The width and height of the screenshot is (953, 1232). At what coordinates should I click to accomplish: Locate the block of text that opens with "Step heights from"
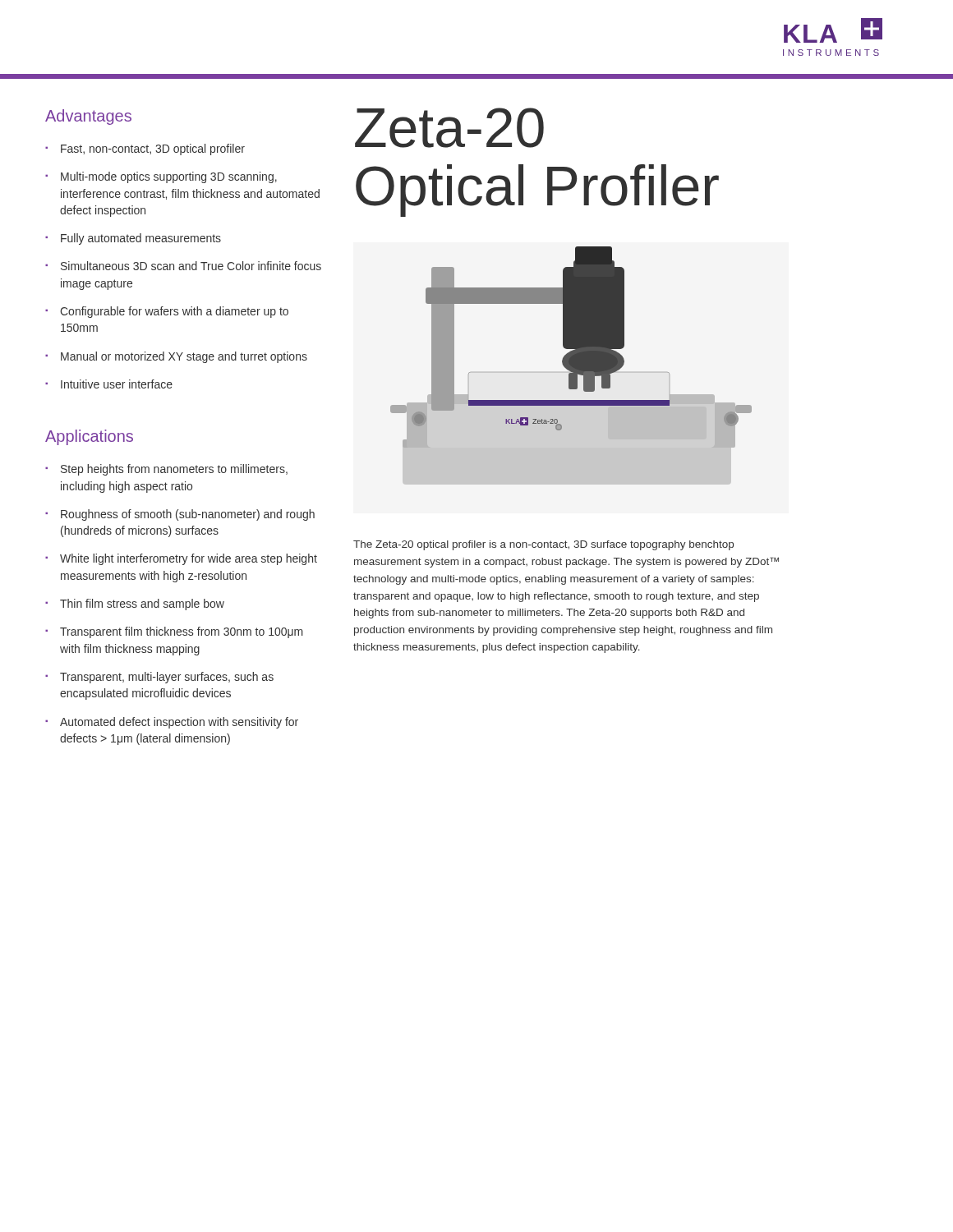click(x=185, y=478)
